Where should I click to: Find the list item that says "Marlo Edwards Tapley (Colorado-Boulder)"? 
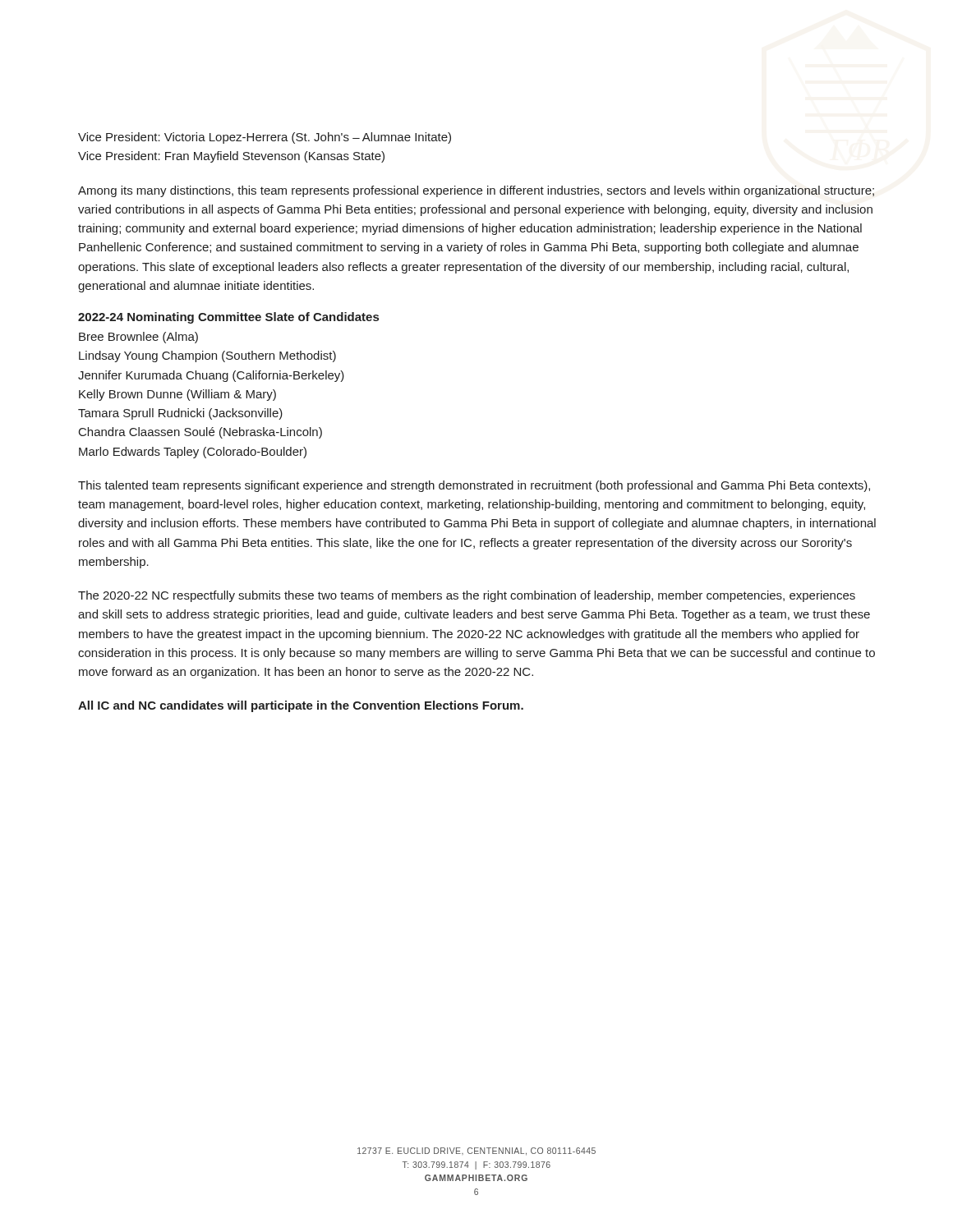[x=193, y=451]
